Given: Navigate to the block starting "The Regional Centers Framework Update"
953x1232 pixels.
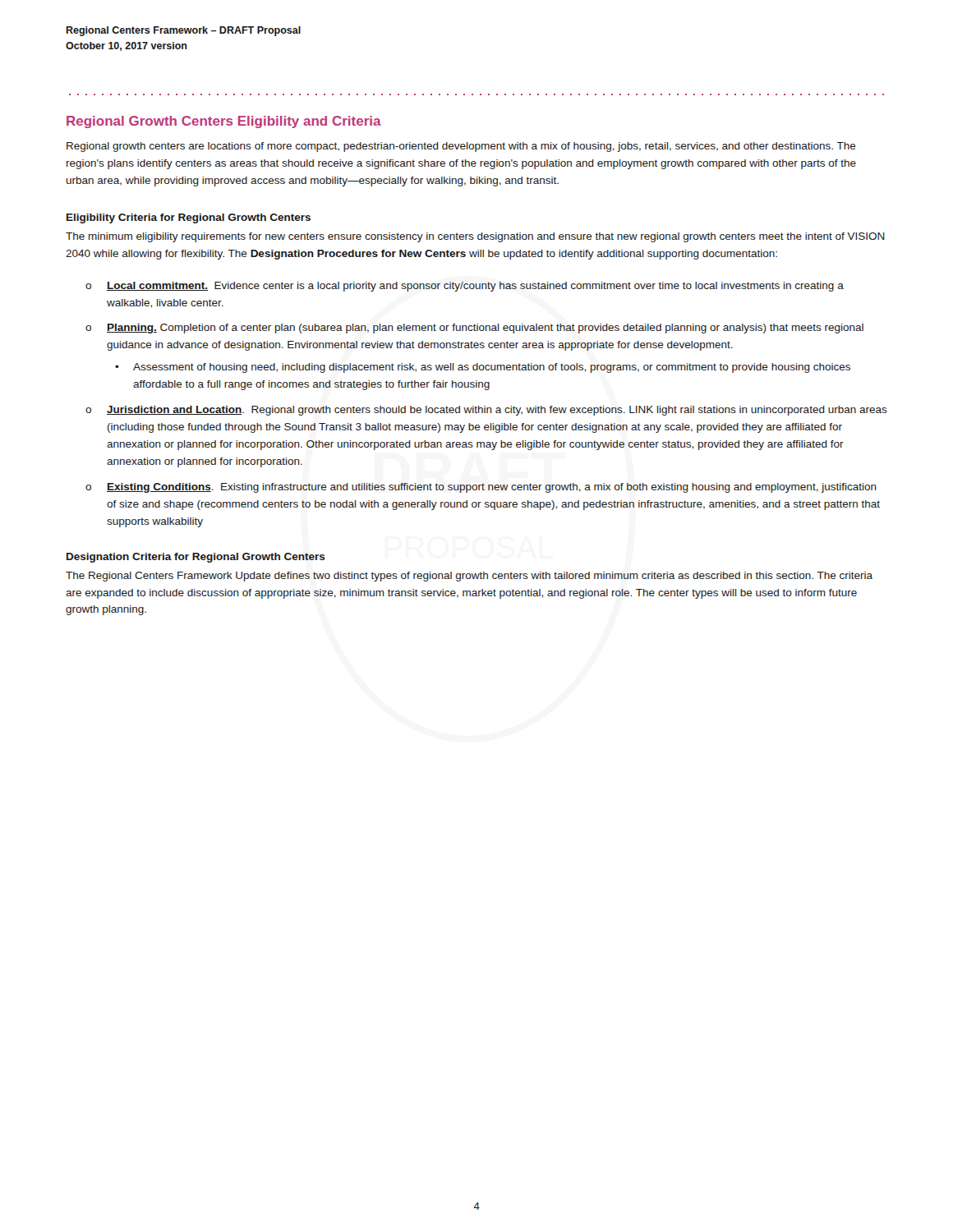Looking at the screenshot, I should coord(476,593).
